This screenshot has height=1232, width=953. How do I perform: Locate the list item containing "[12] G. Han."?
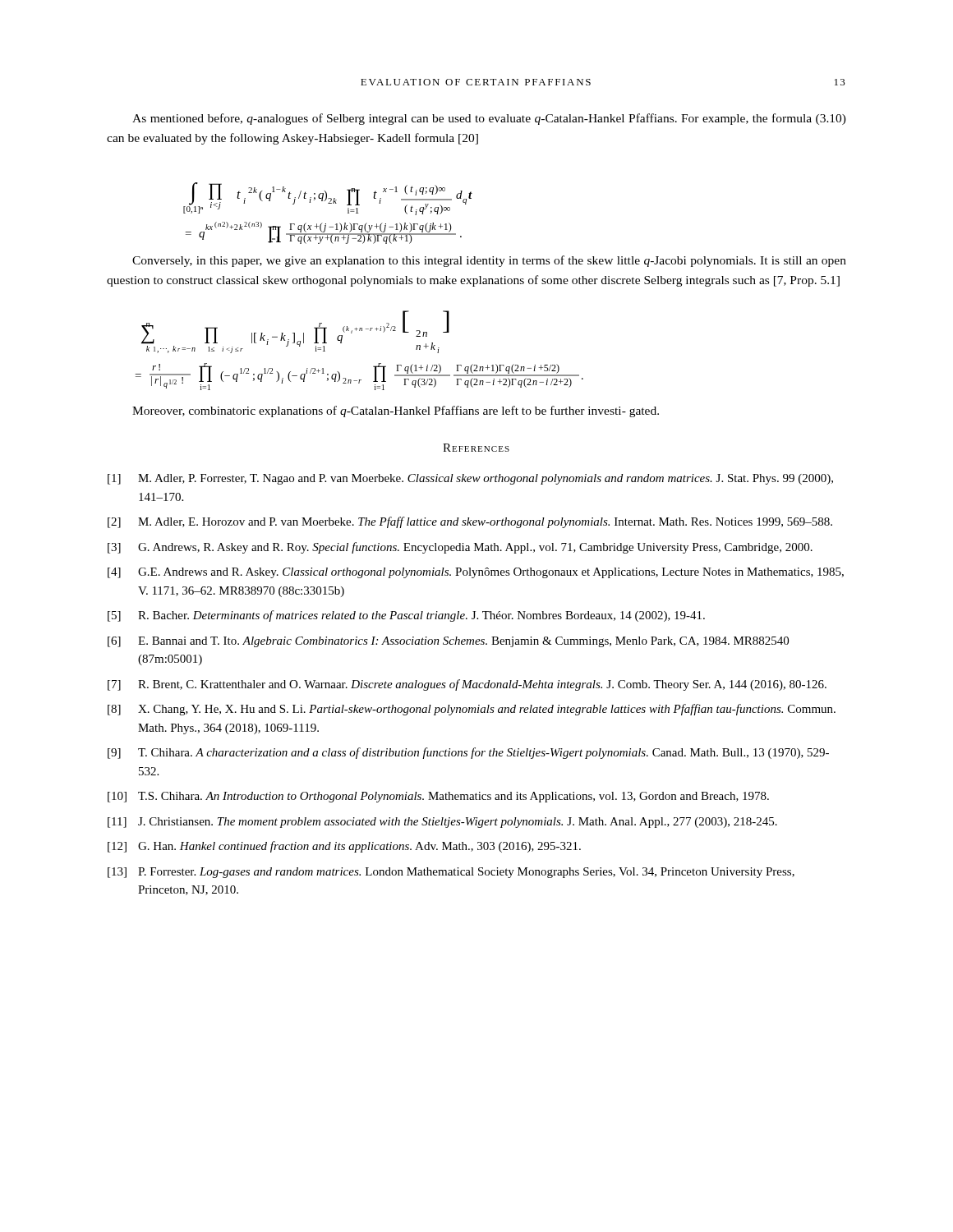(476, 847)
